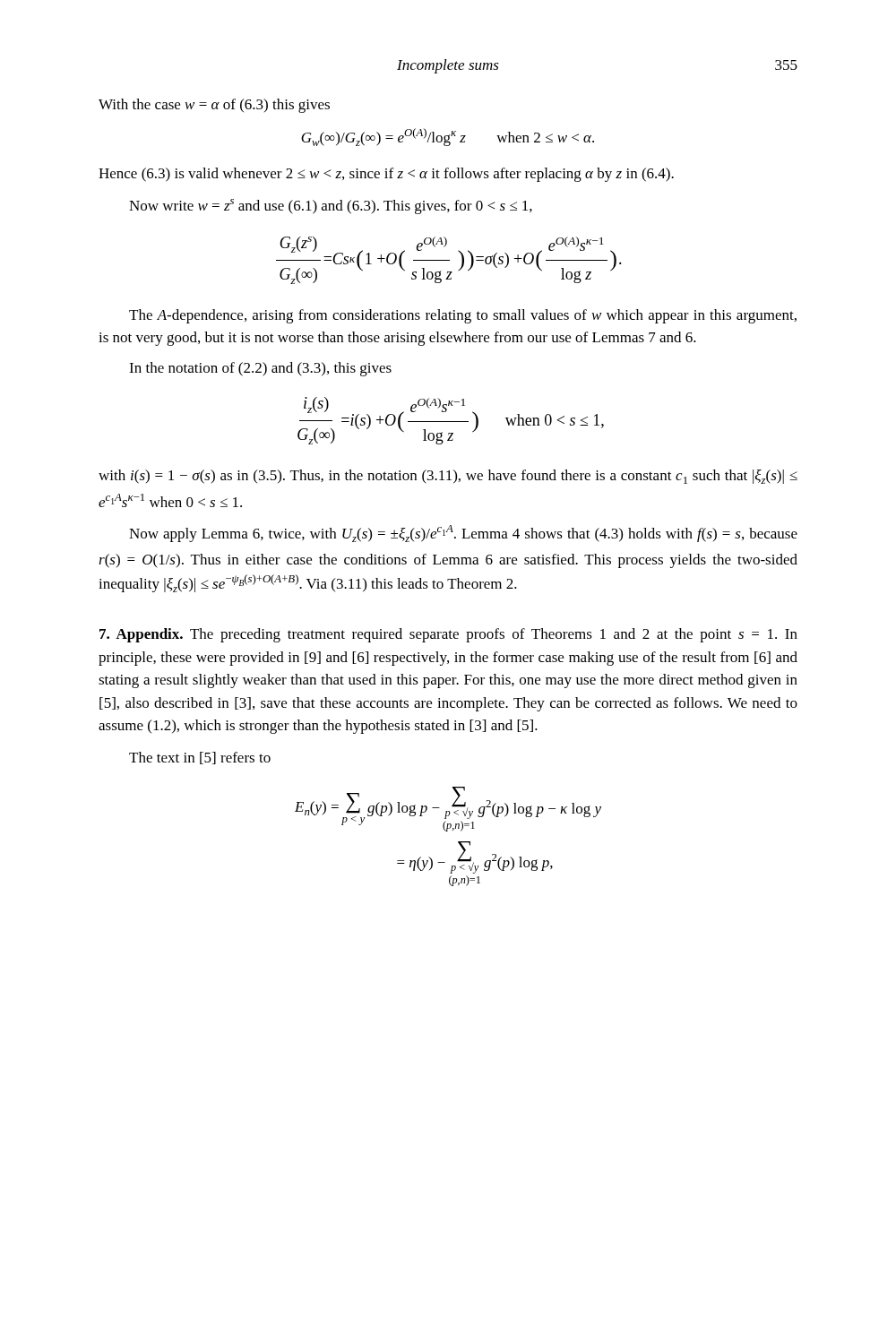Select the region starting "iz(s) Gz(∞) = i(s) + O ( eO(A)sκ−1"
Screen dimensions: 1344x896
pos(448,421)
